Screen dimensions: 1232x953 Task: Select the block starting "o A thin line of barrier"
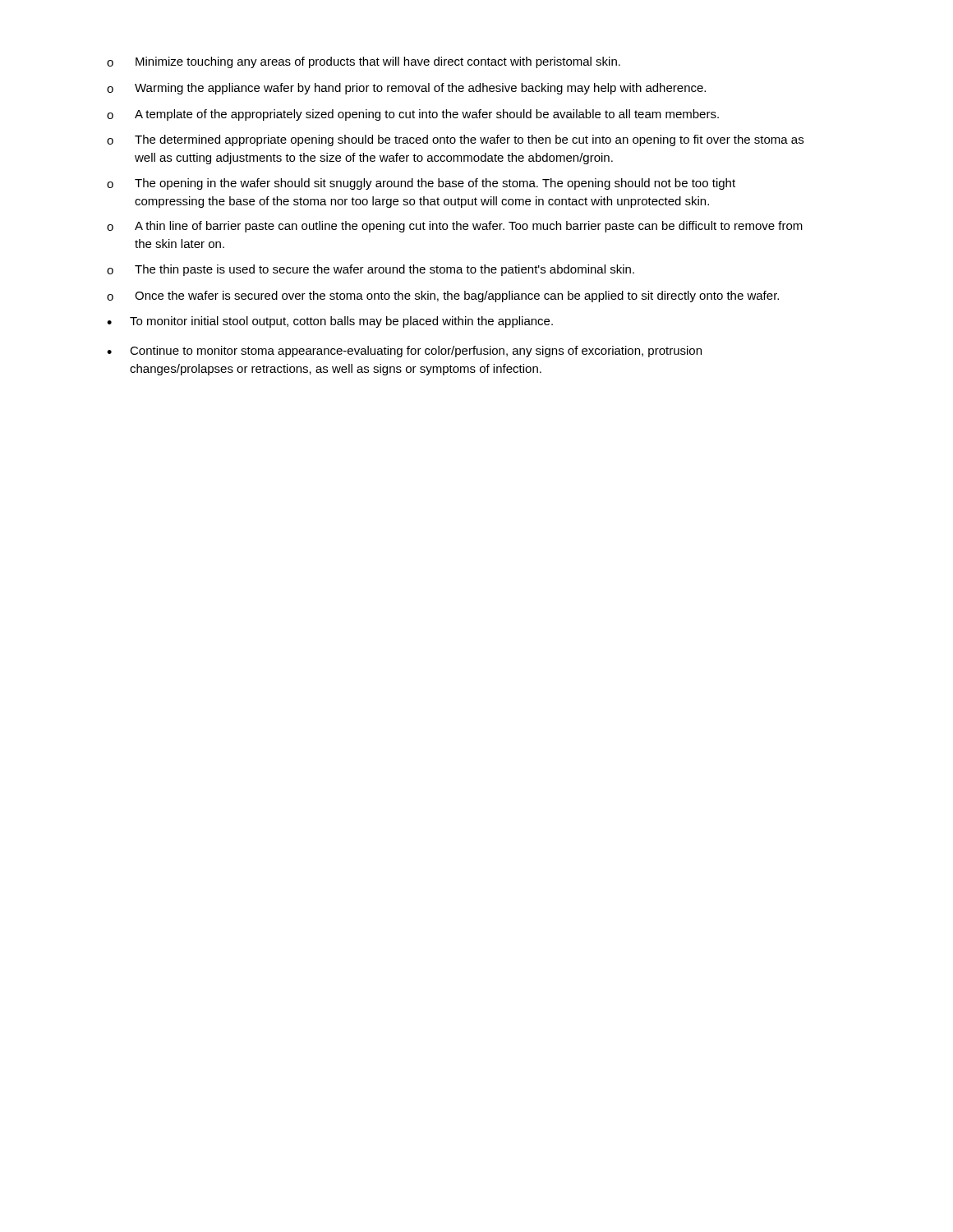(456, 235)
